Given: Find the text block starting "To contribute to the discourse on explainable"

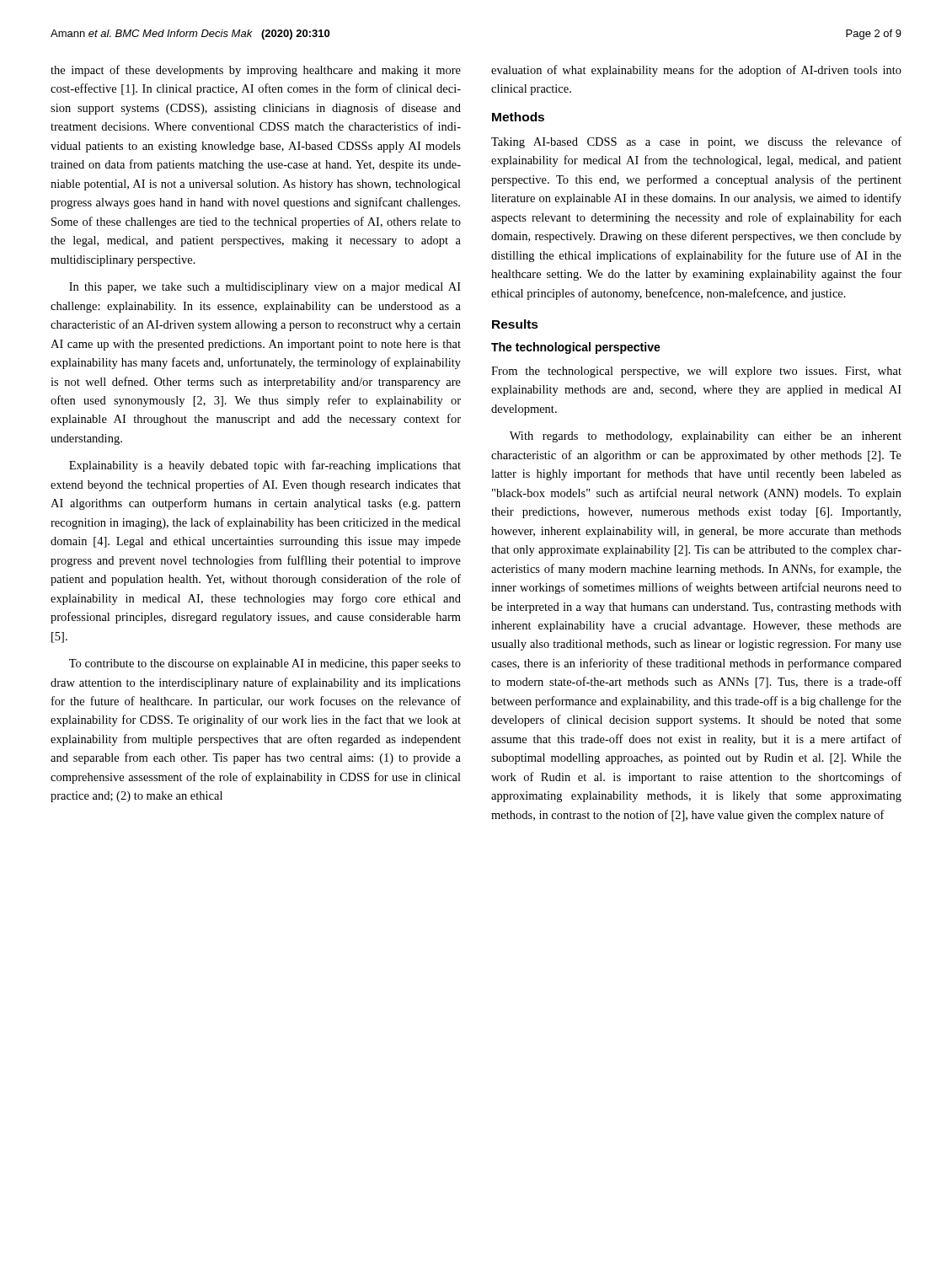Looking at the screenshot, I should tap(256, 730).
